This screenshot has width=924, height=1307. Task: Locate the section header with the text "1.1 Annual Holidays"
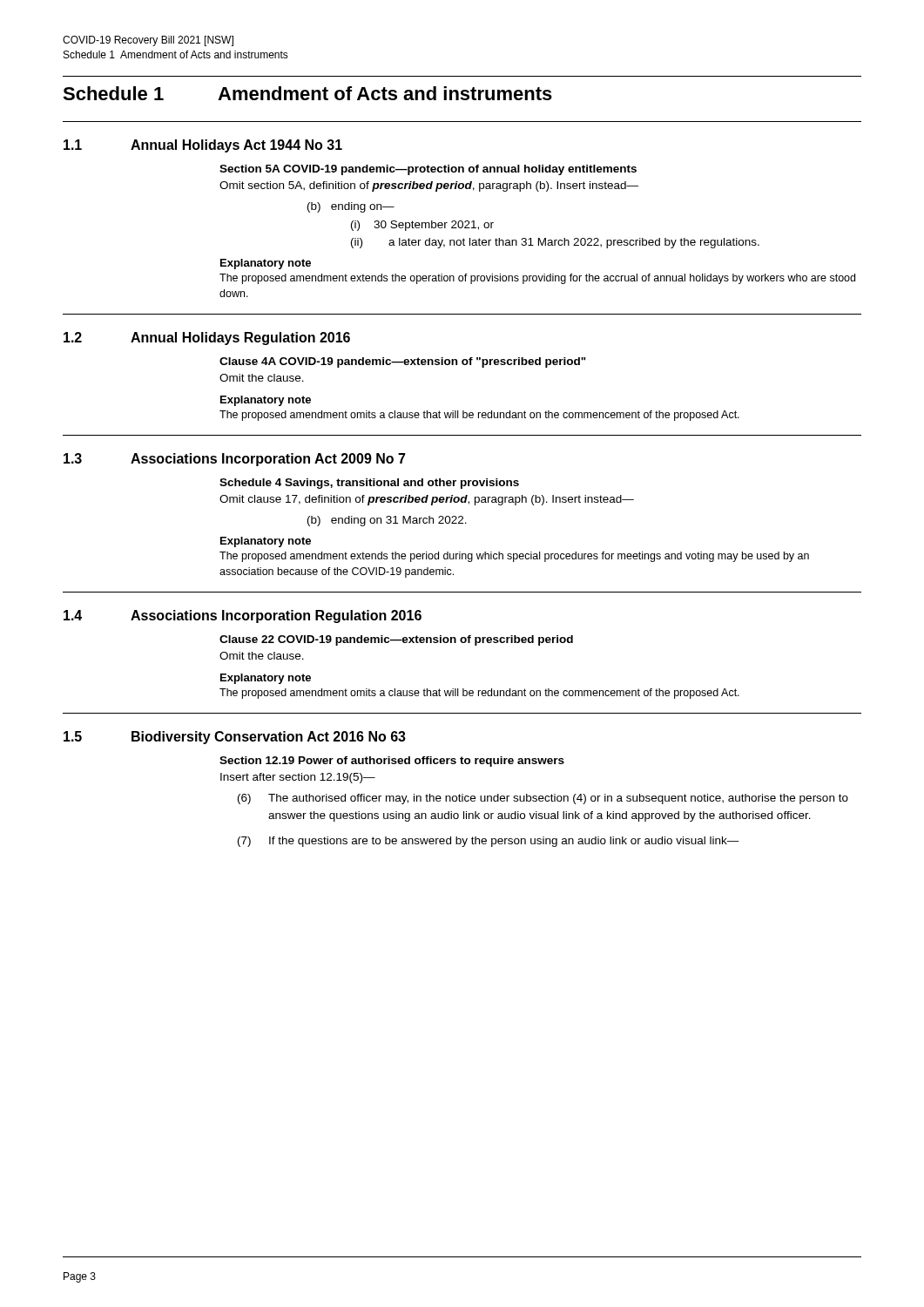click(202, 145)
